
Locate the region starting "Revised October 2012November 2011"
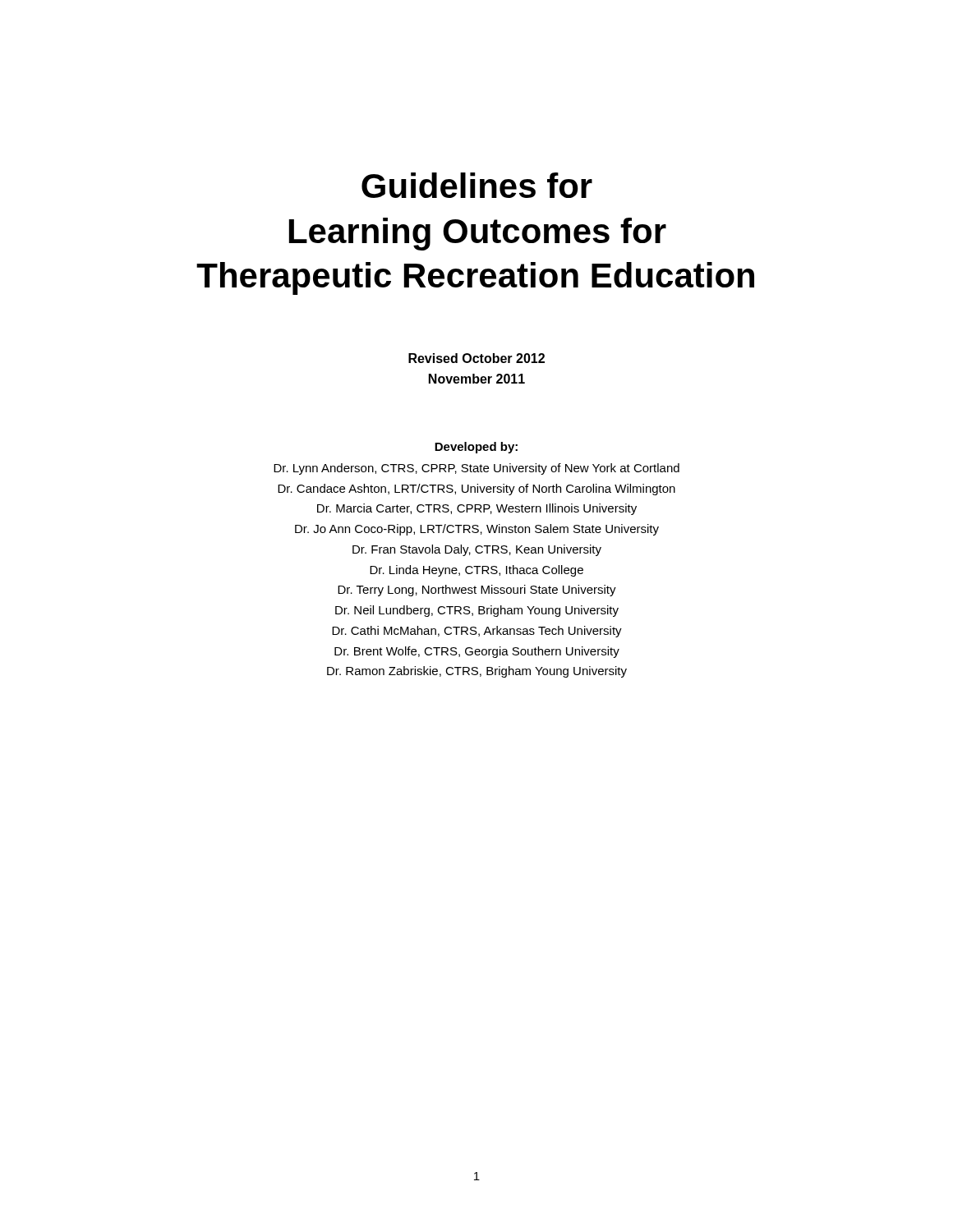(x=476, y=369)
